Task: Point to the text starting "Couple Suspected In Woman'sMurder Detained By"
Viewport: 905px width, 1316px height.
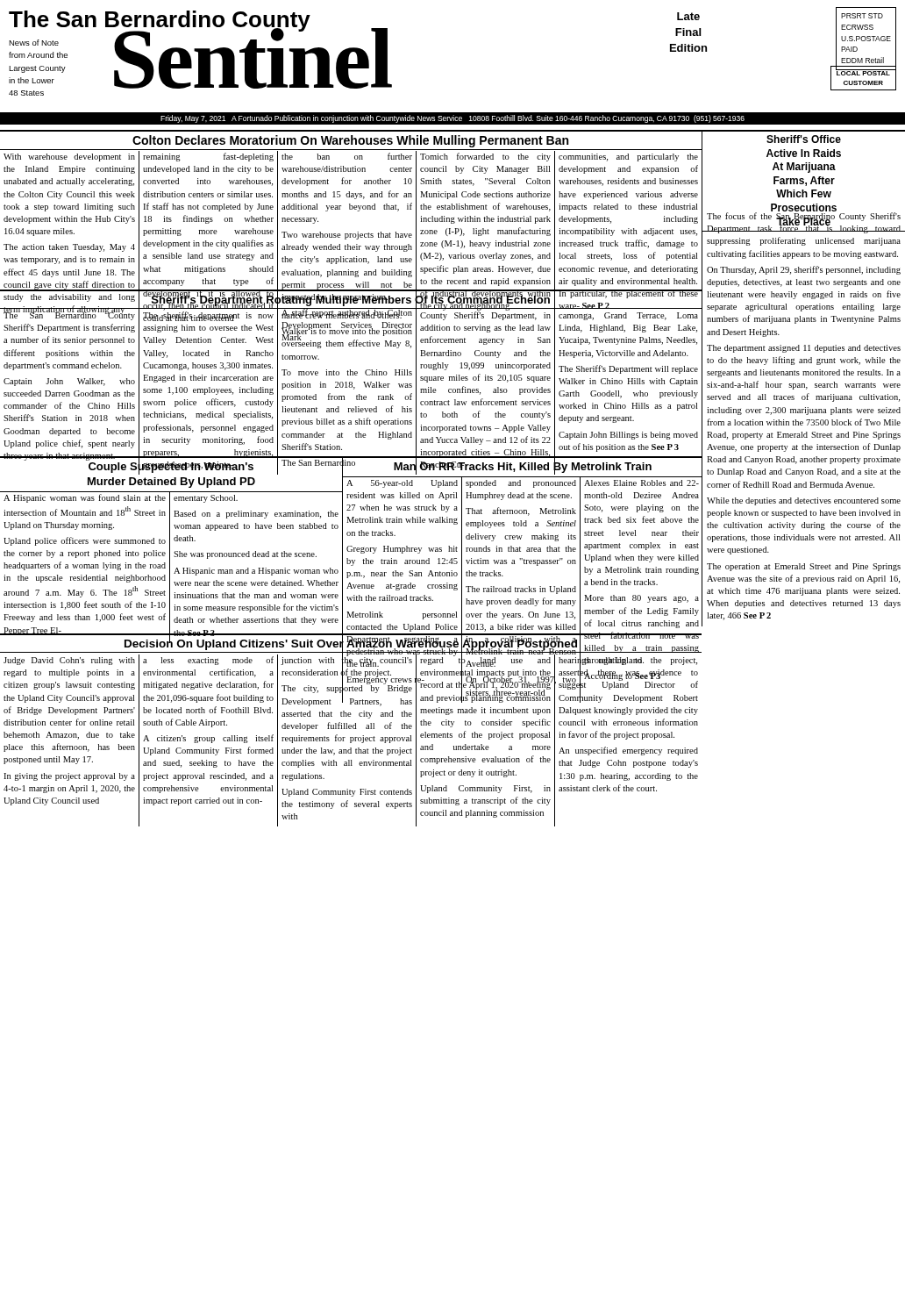Action: click(171, 474)
